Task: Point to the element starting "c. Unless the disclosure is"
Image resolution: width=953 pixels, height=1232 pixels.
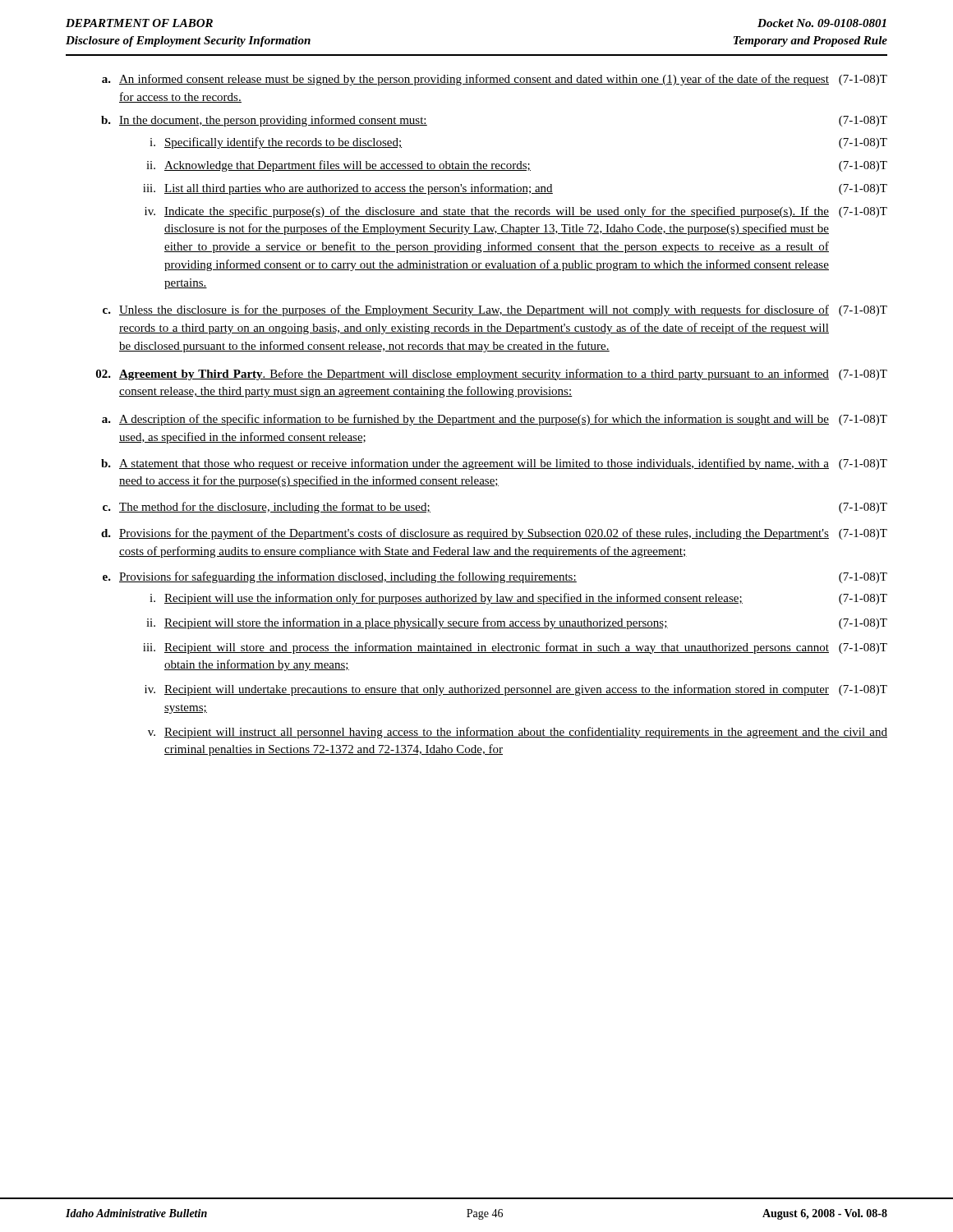Action: click(476, 328)
